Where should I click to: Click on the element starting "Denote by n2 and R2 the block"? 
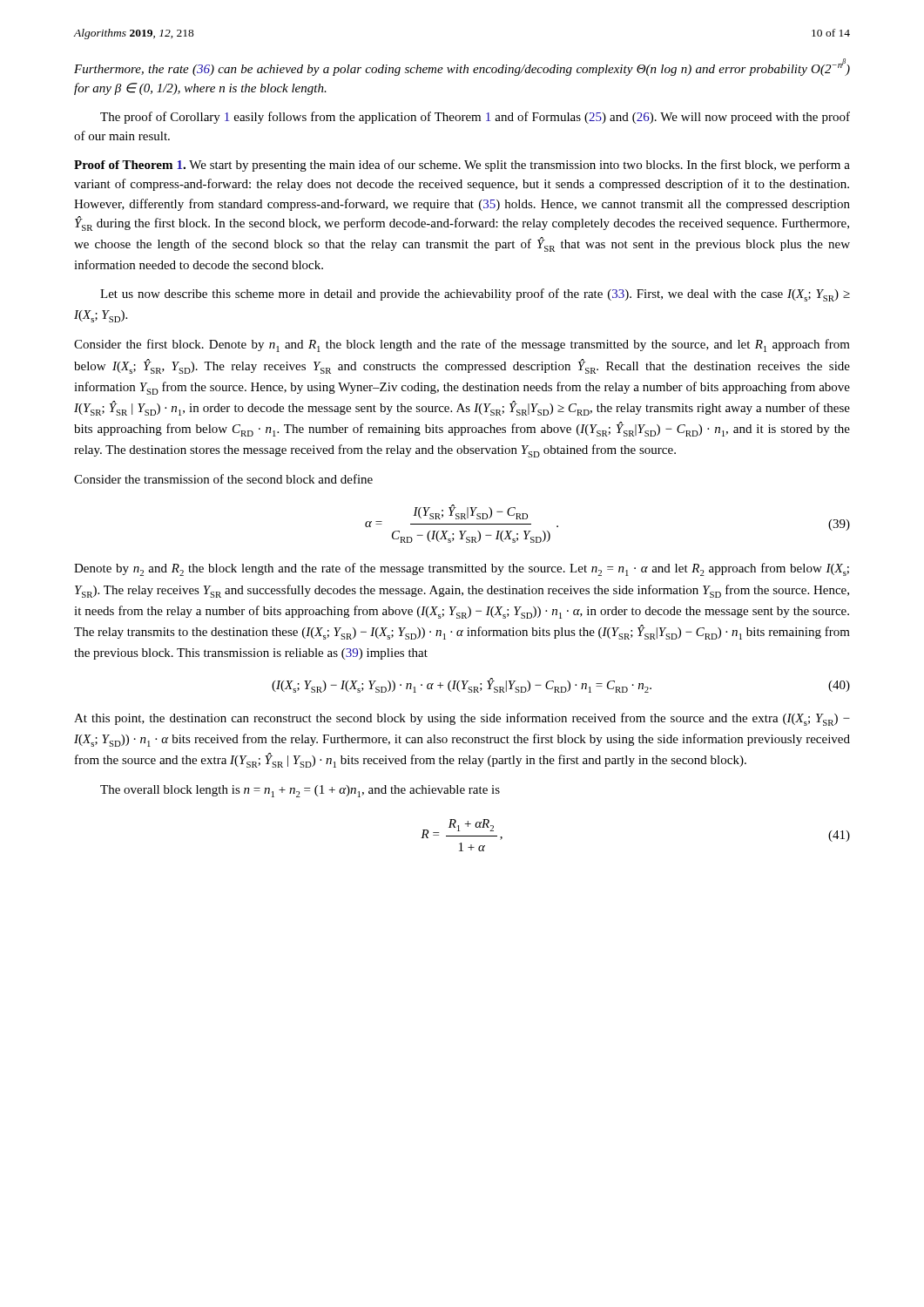coord(462,611)
